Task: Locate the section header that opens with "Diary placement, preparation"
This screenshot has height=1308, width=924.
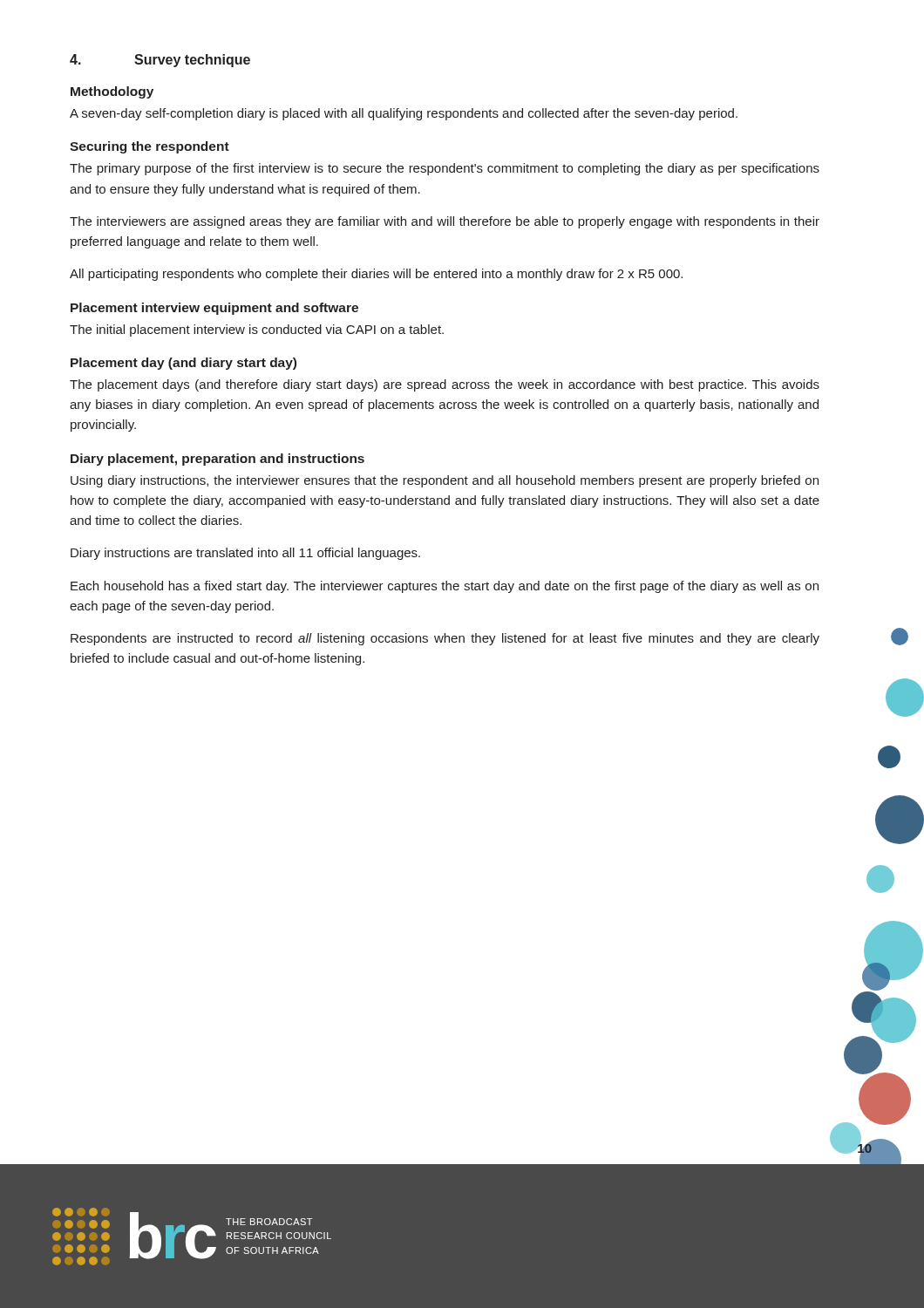Action: coord(217,458)
